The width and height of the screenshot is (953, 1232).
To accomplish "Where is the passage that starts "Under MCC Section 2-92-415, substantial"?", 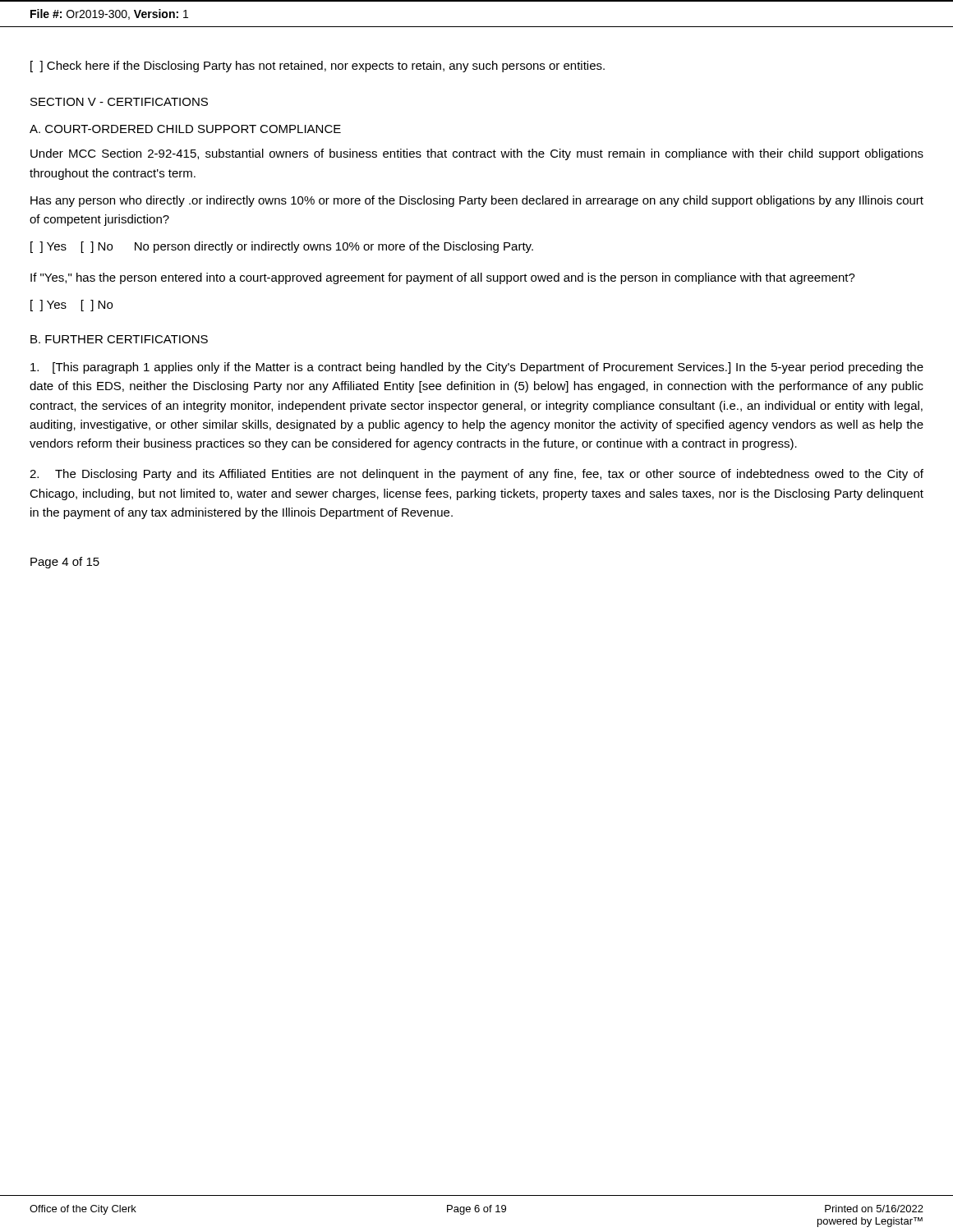I will [x=476, y=163].
